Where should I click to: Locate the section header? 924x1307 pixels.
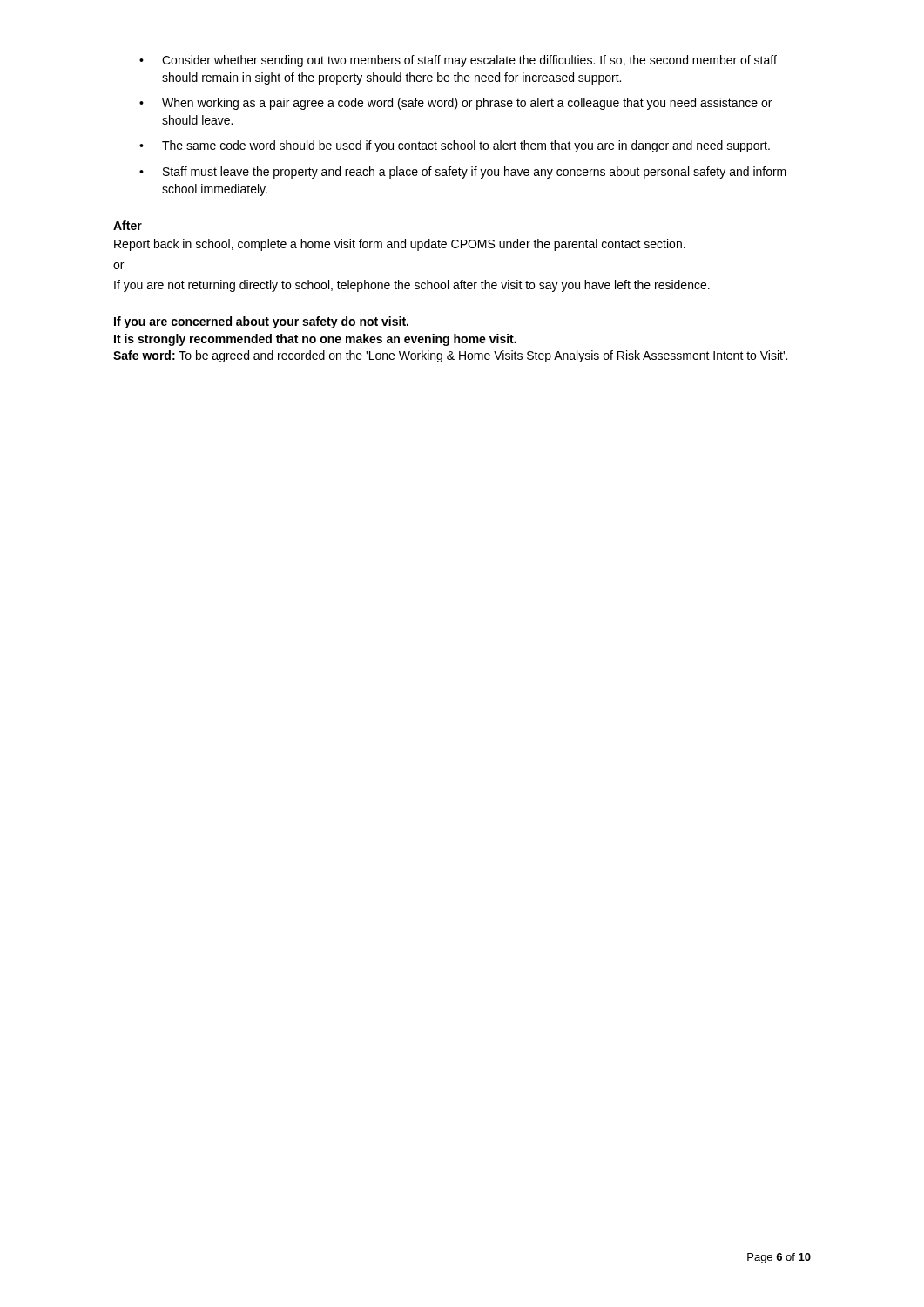[127, 226]
